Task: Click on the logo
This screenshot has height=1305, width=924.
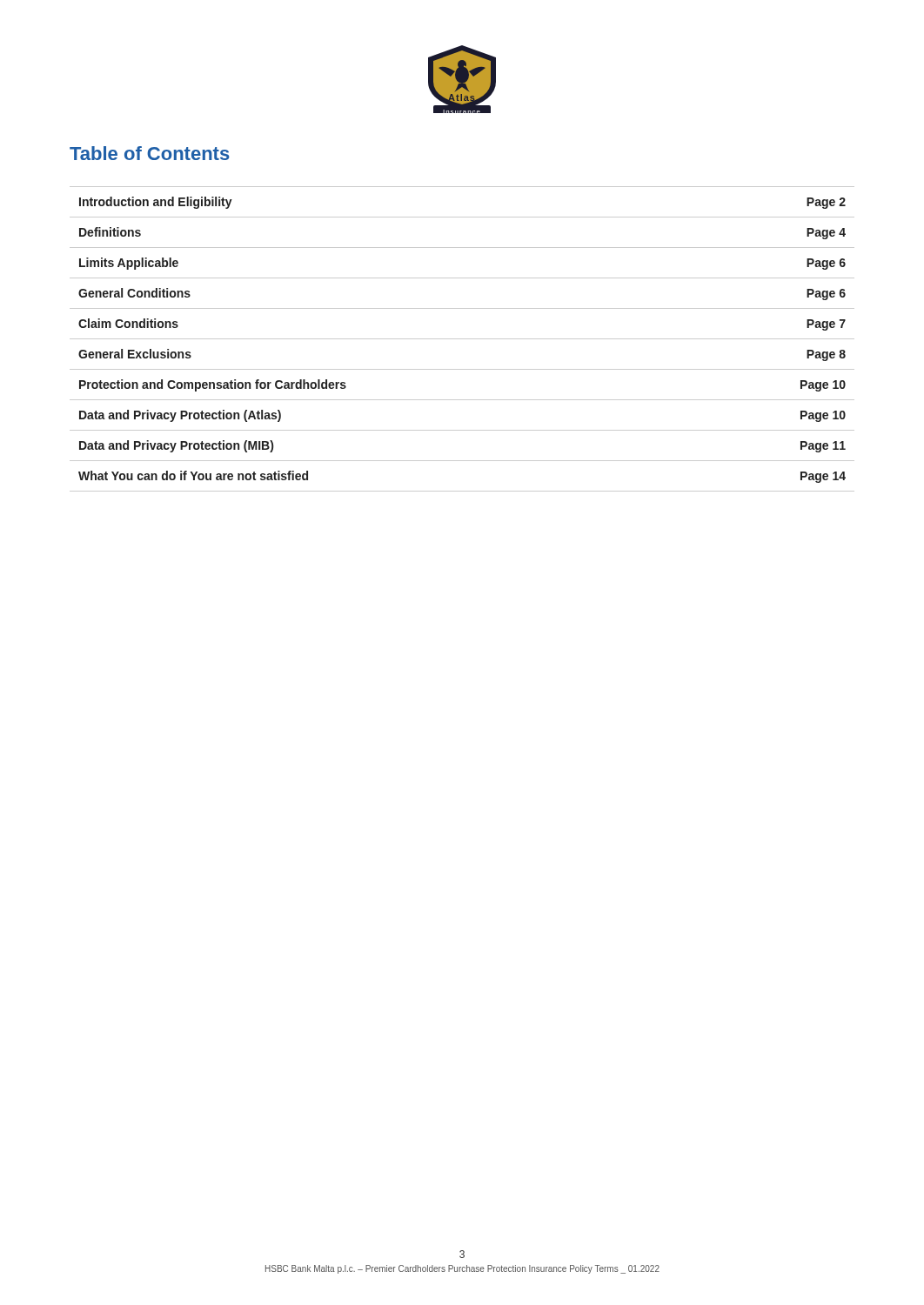Action: point(462,58)
